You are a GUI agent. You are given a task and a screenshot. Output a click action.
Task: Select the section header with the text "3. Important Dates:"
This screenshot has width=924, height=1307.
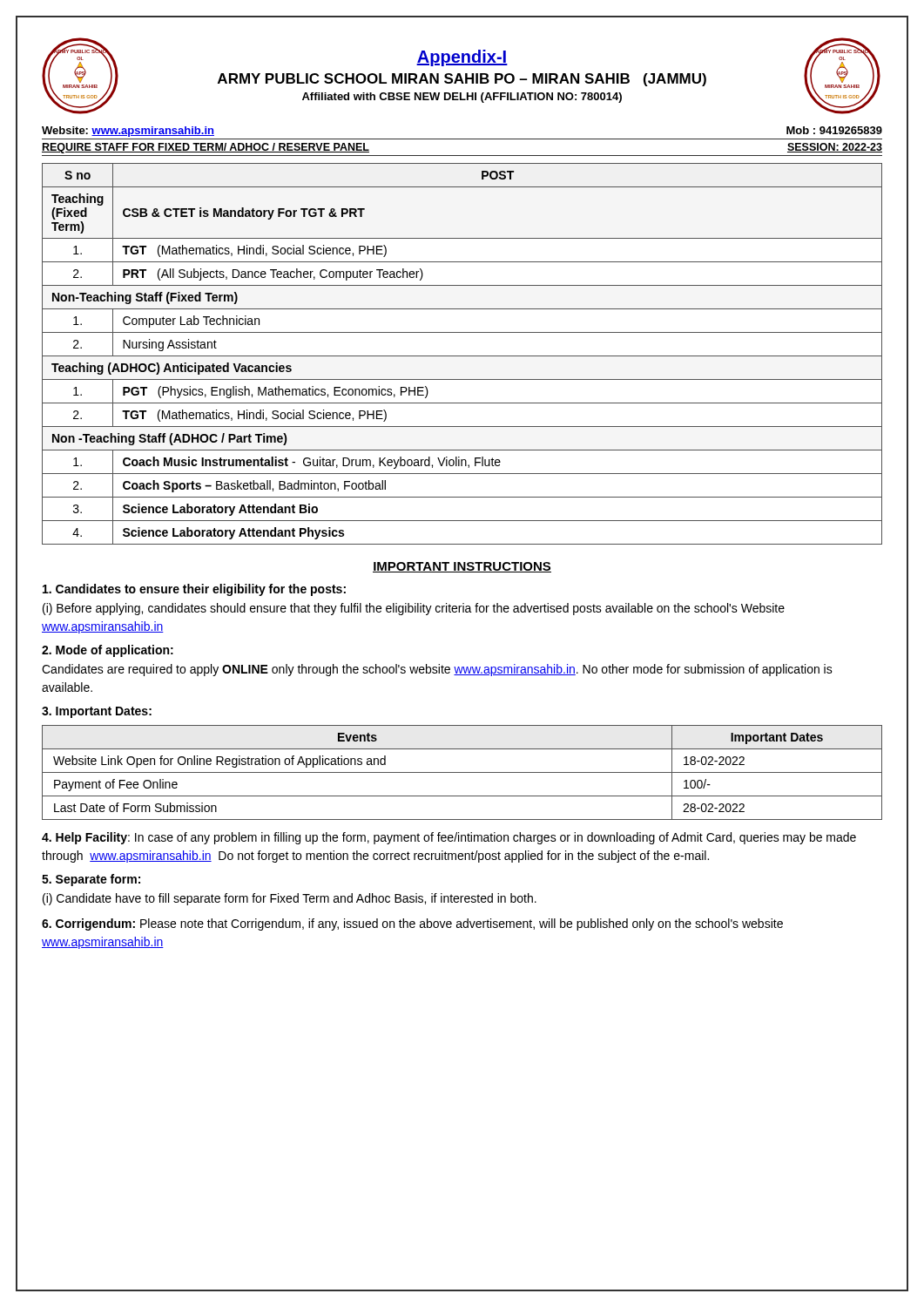(x=97, y=711)
